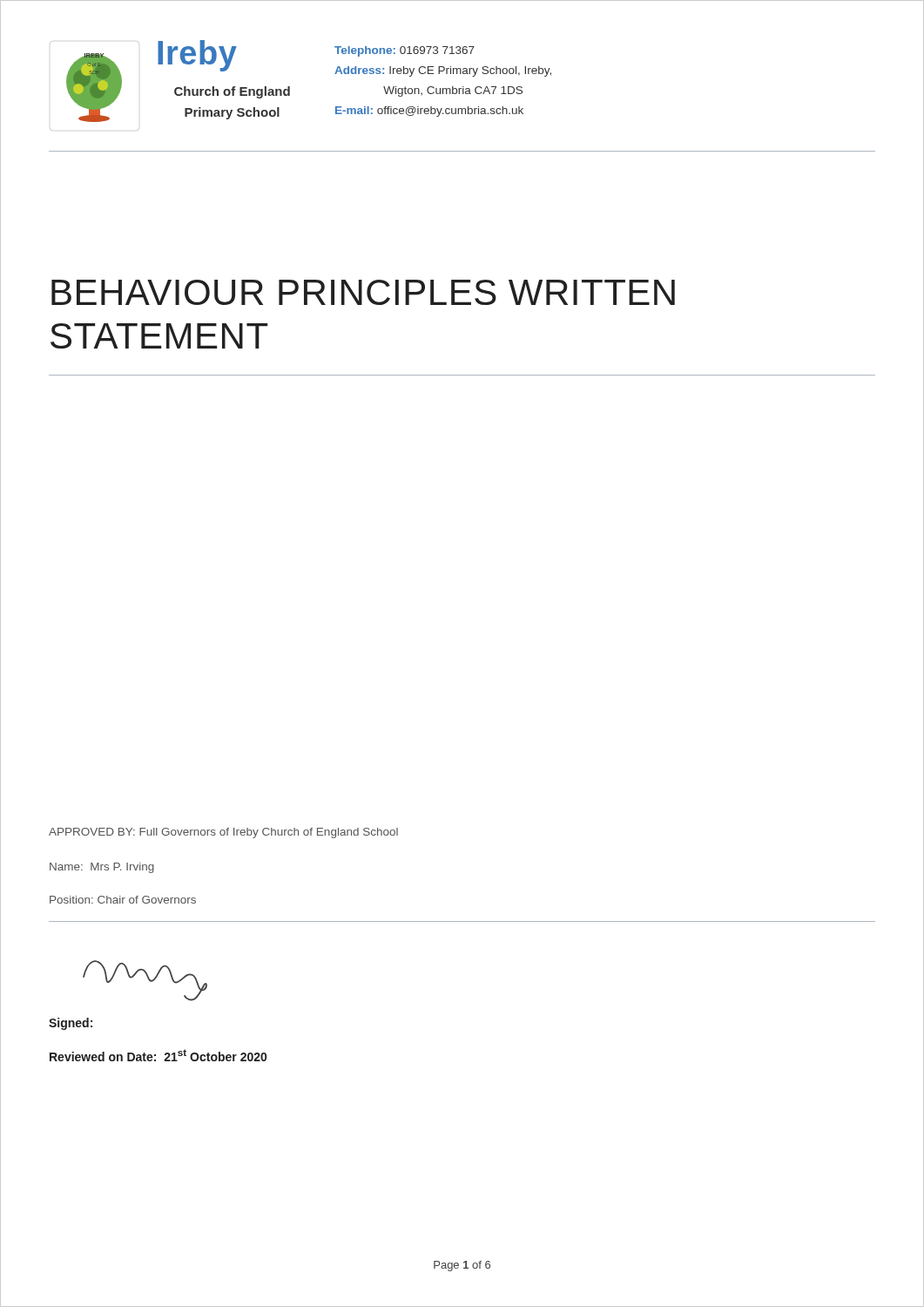This screenshot has height=1307, width=924.
Task: Locate the text that reads "Reviewed on Date: 21st October 2020"
Action: tap(158, 1055)
